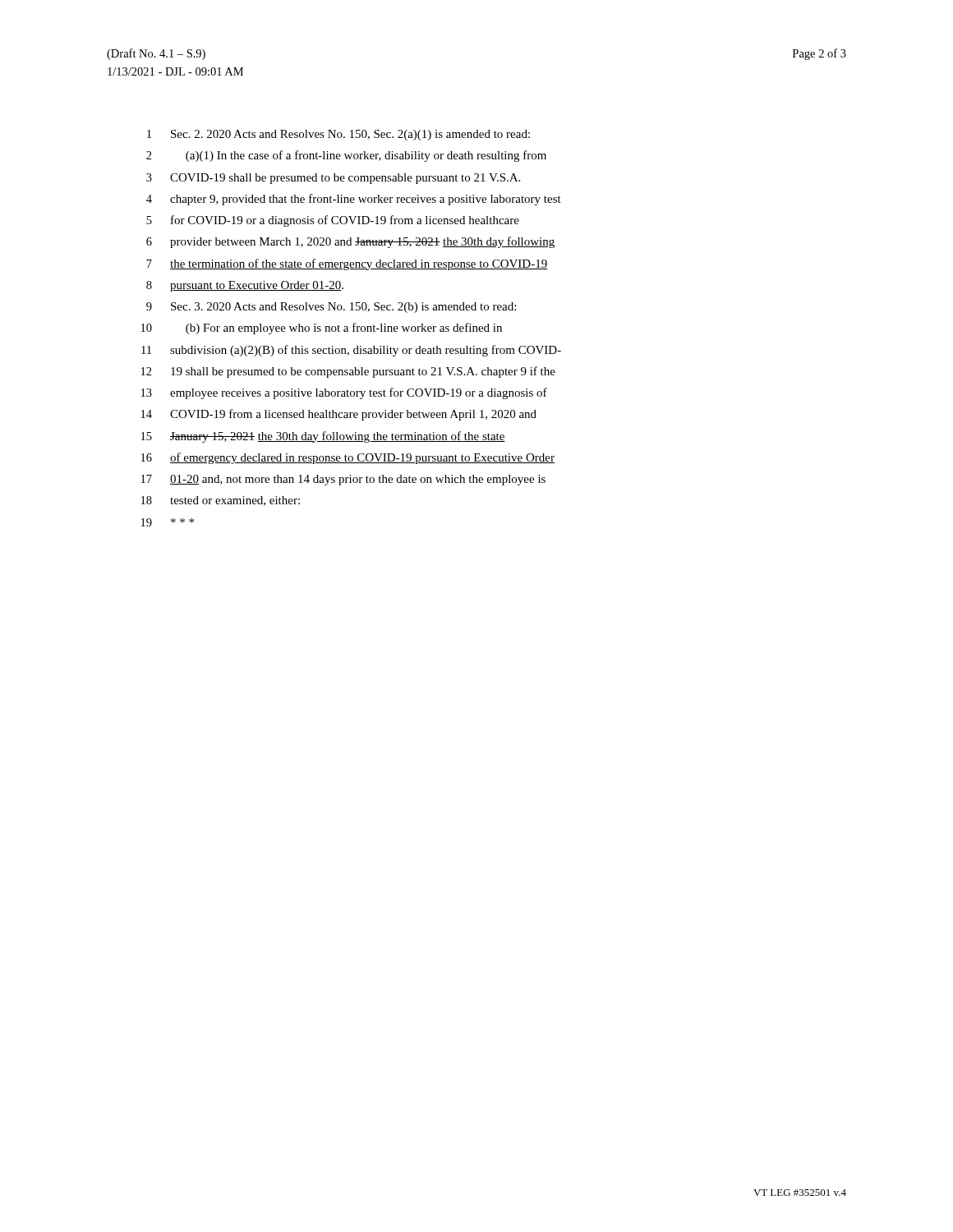Find the list item with the text "5 for COVID-19 or a"
The width and height of the screenshot is (953, 1232).
point(476,220)
